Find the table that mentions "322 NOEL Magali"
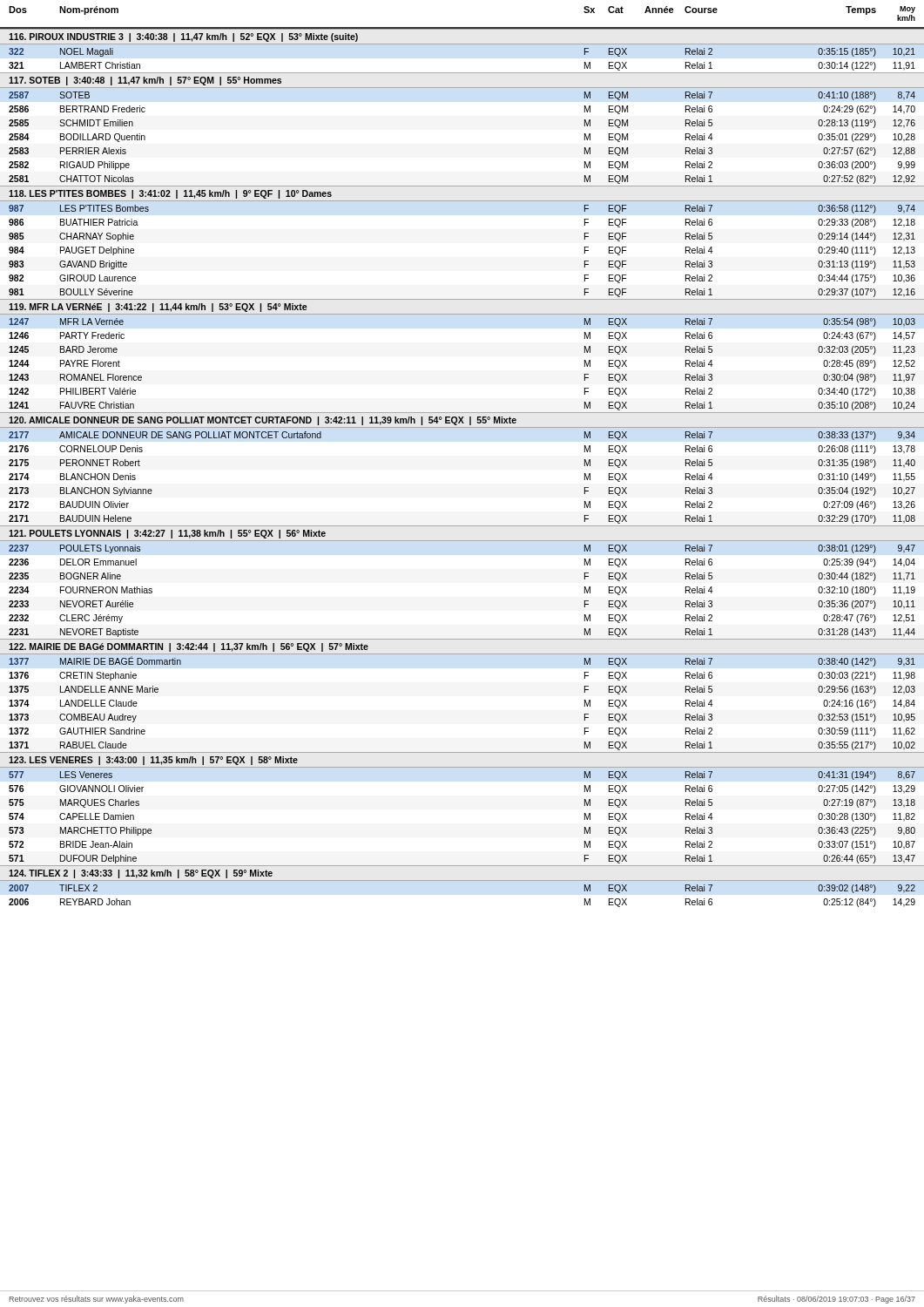 click(462, 58)
